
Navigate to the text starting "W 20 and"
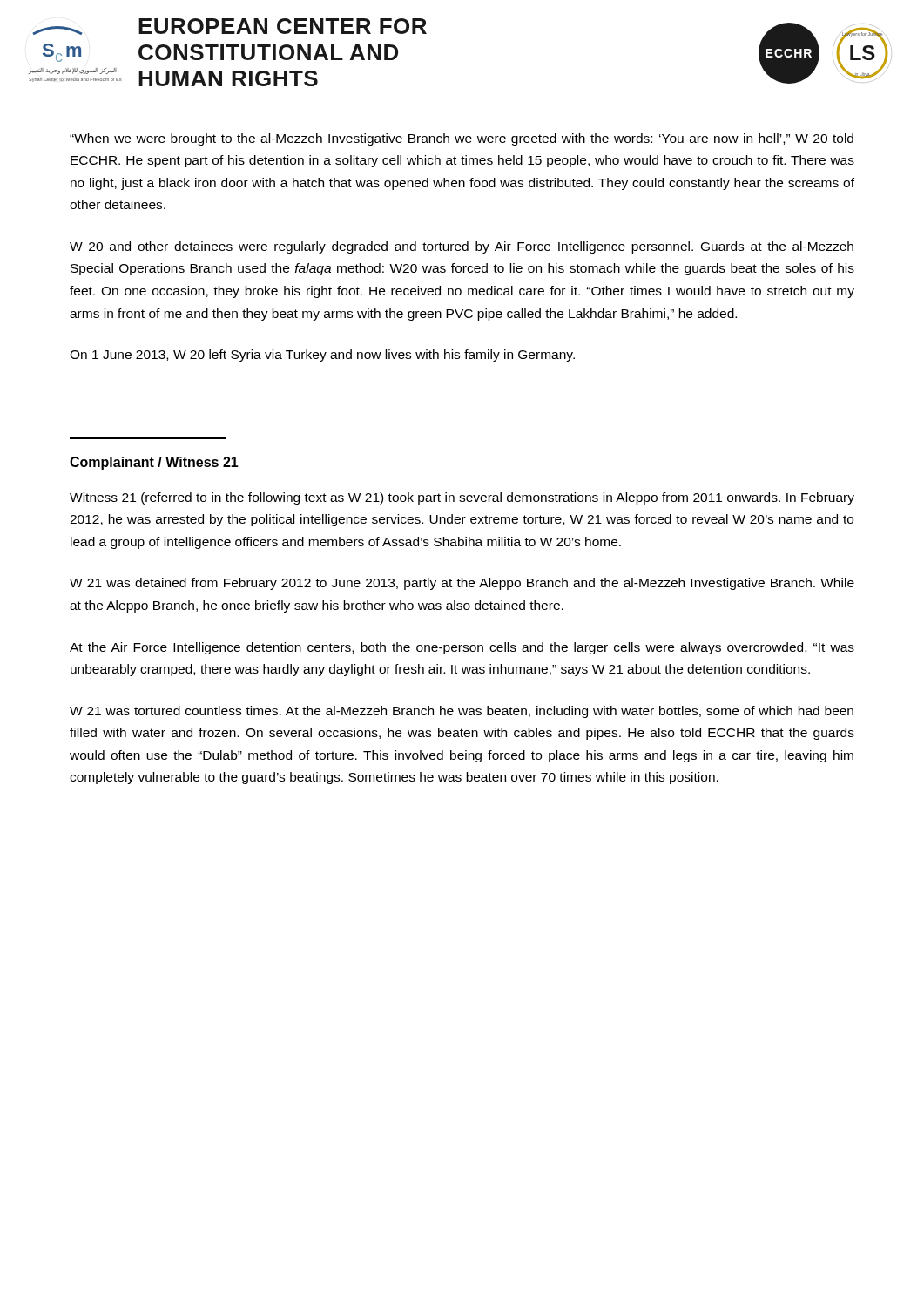[462, 280]
